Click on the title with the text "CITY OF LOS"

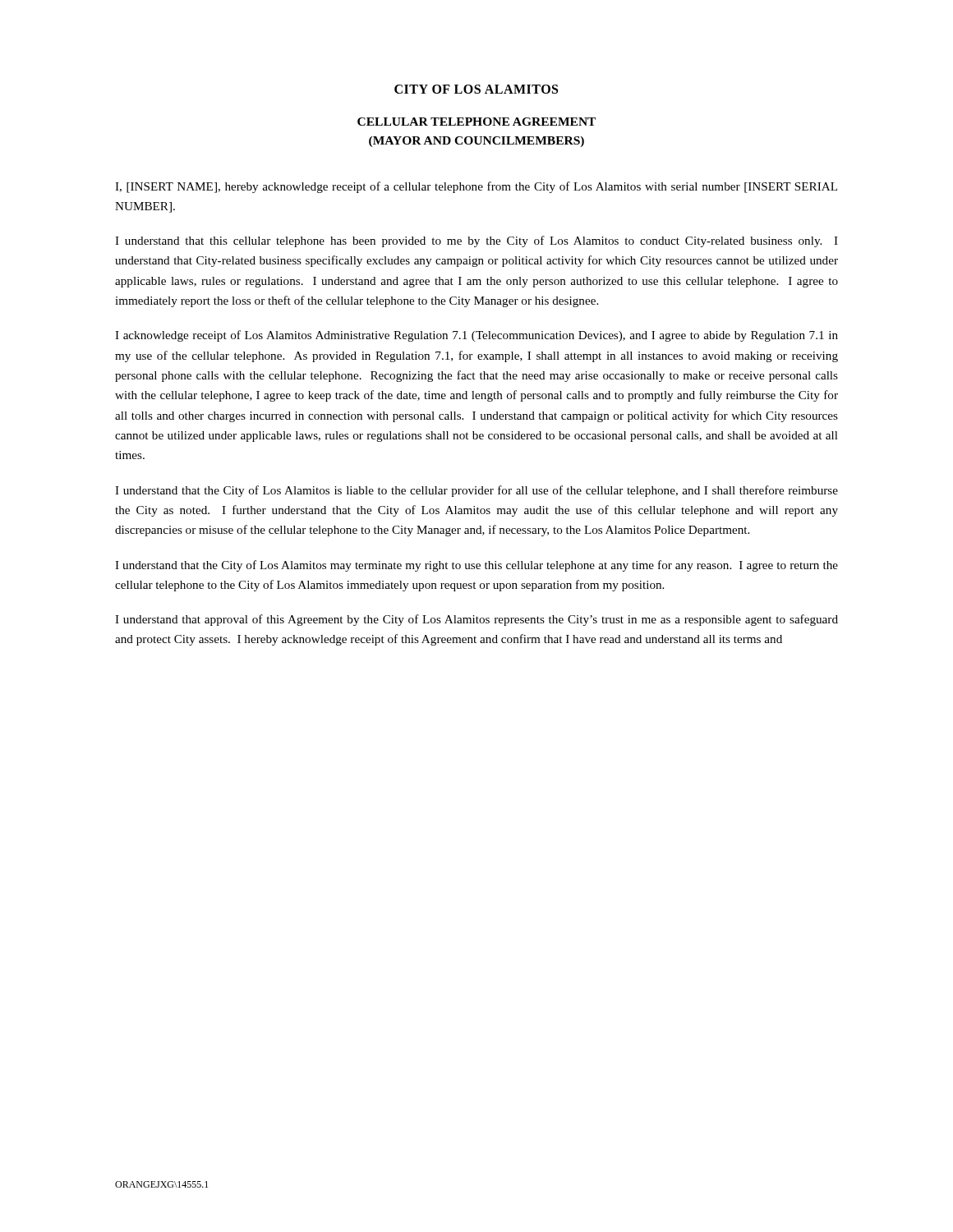pyautogui.click(x=476, y=116)
